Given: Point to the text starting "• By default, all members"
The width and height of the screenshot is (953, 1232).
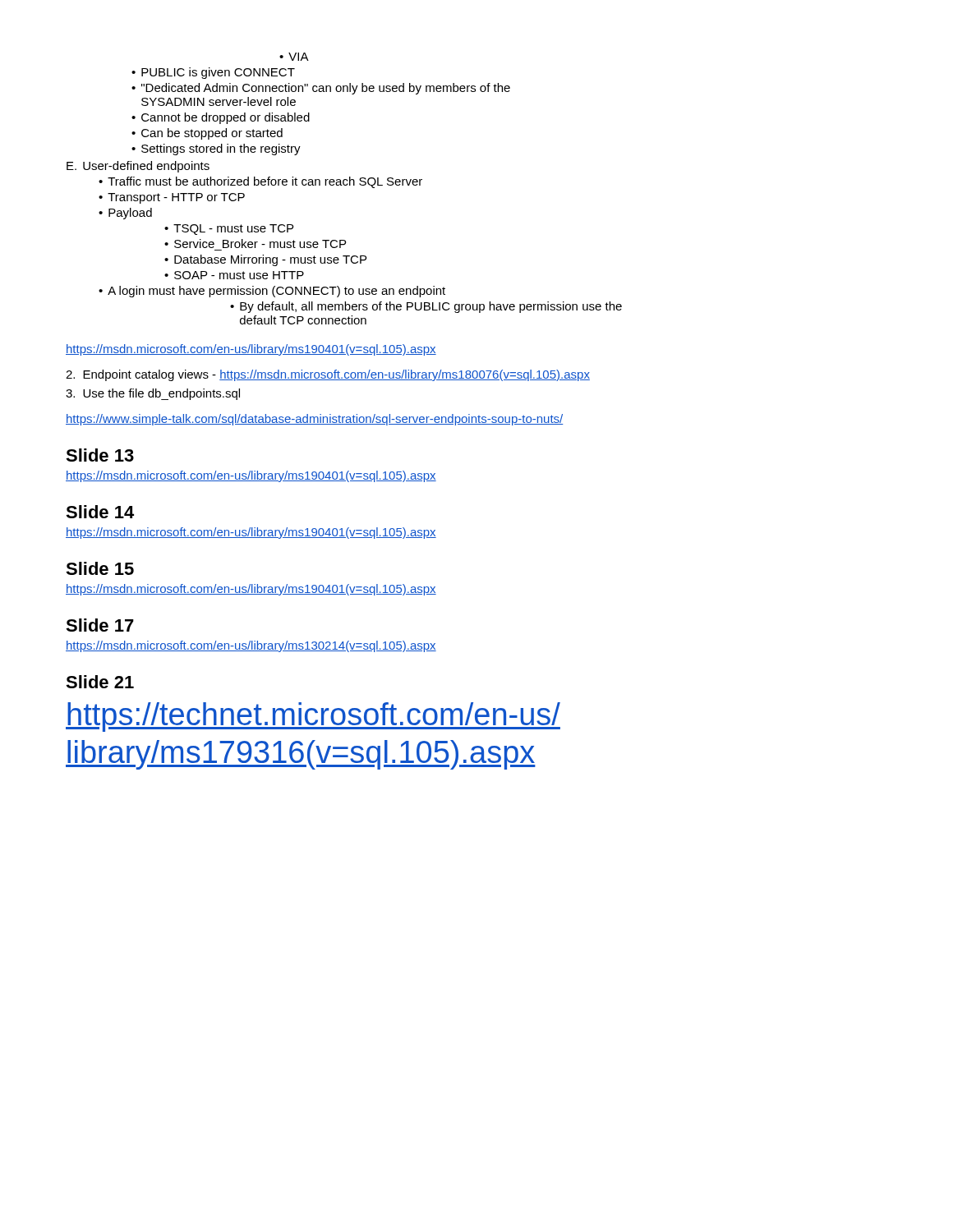Looking at the screenshot, I should point(426,313).
